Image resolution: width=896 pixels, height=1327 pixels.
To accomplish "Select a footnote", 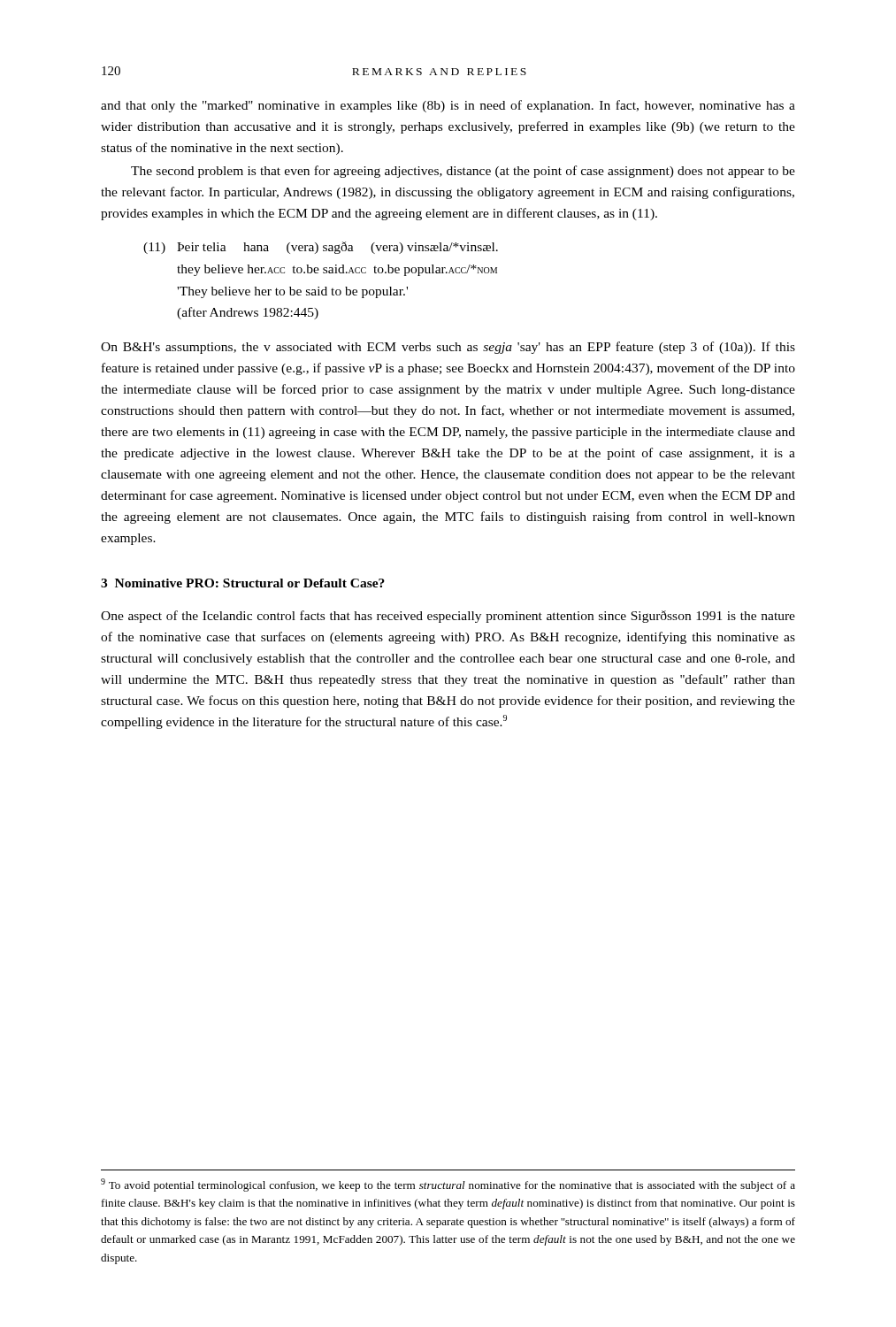I will (448, 1222).
